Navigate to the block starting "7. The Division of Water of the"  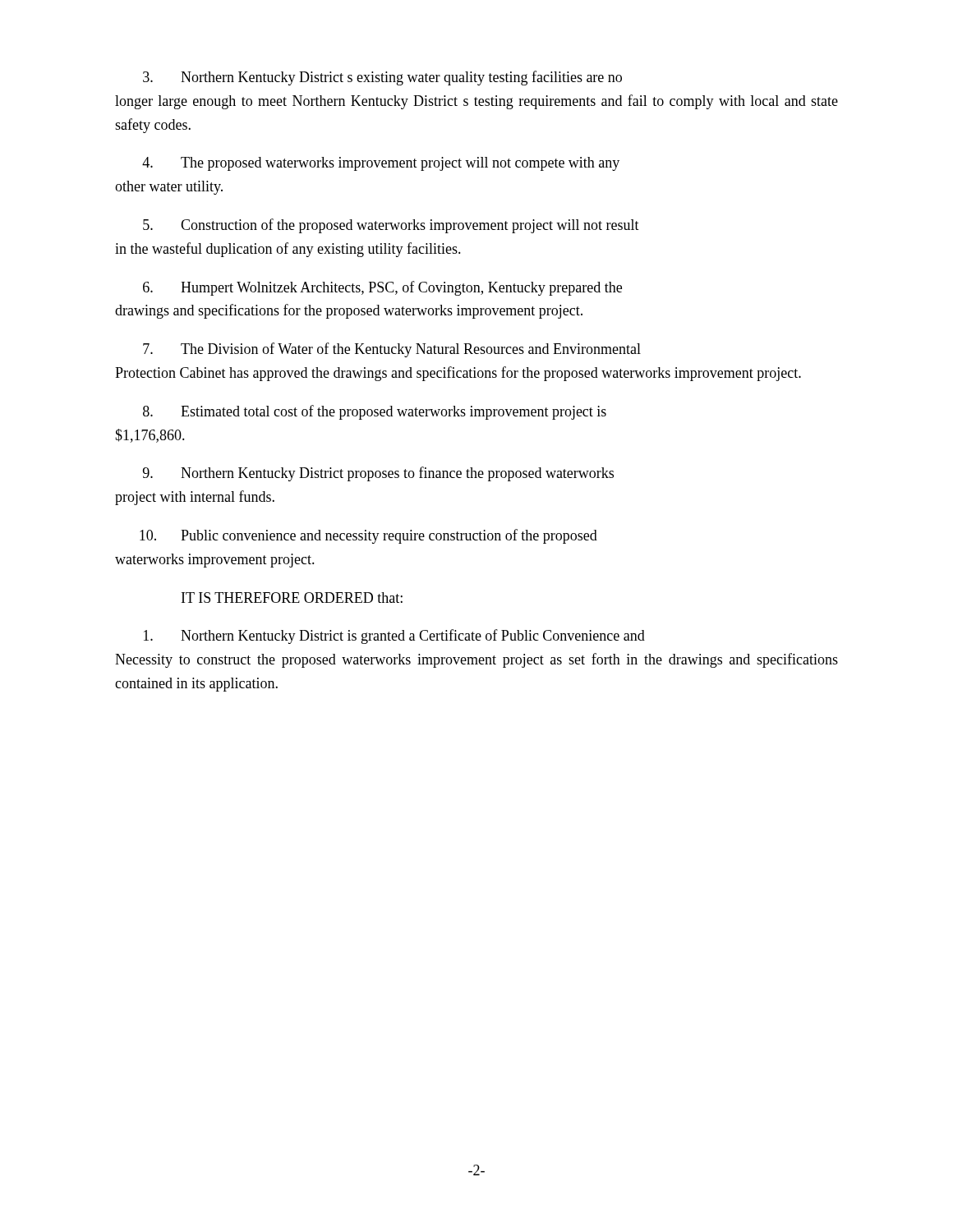coord(476,350)
